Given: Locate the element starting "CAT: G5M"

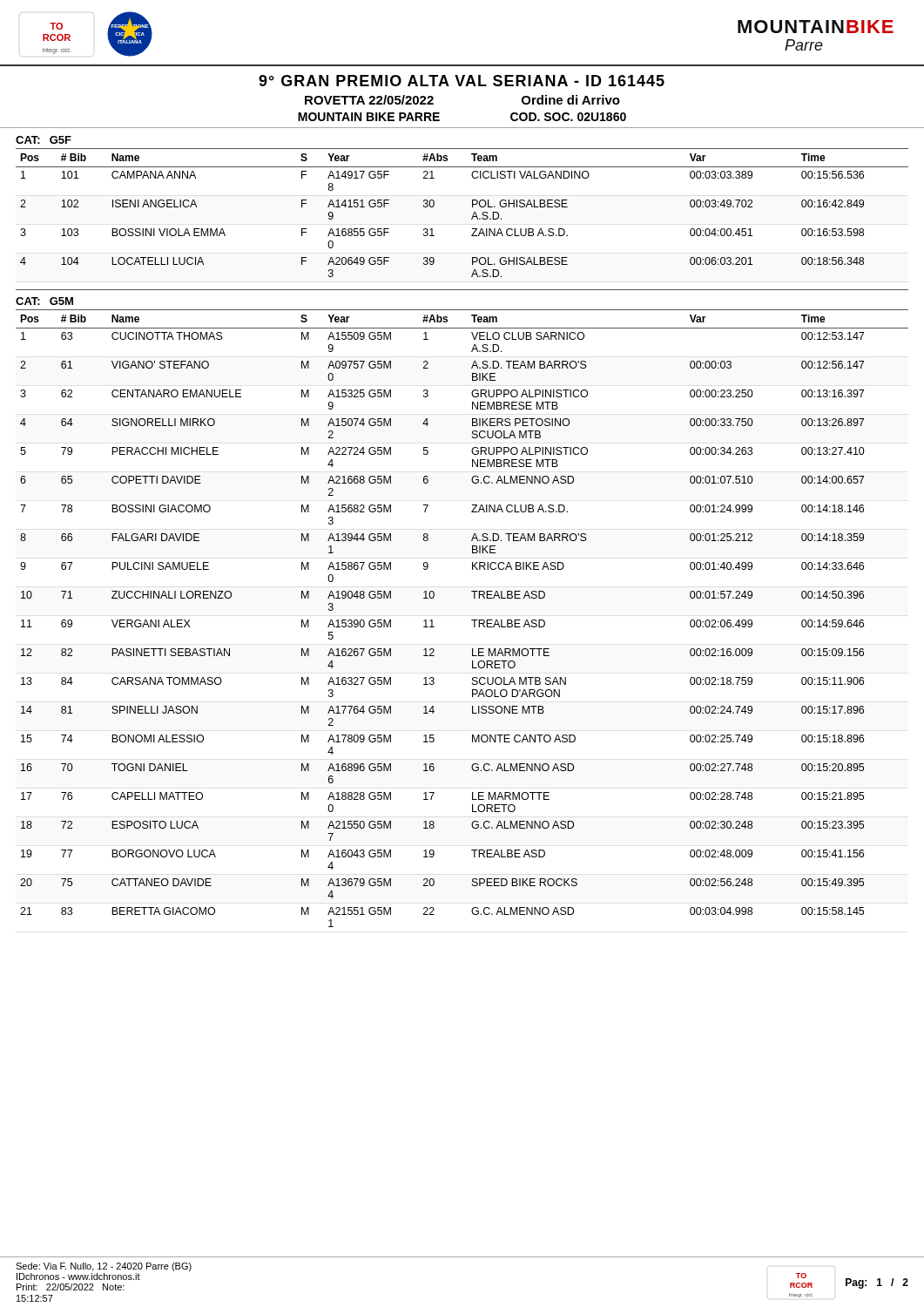Looking at the screenshot, I should 45,301.
